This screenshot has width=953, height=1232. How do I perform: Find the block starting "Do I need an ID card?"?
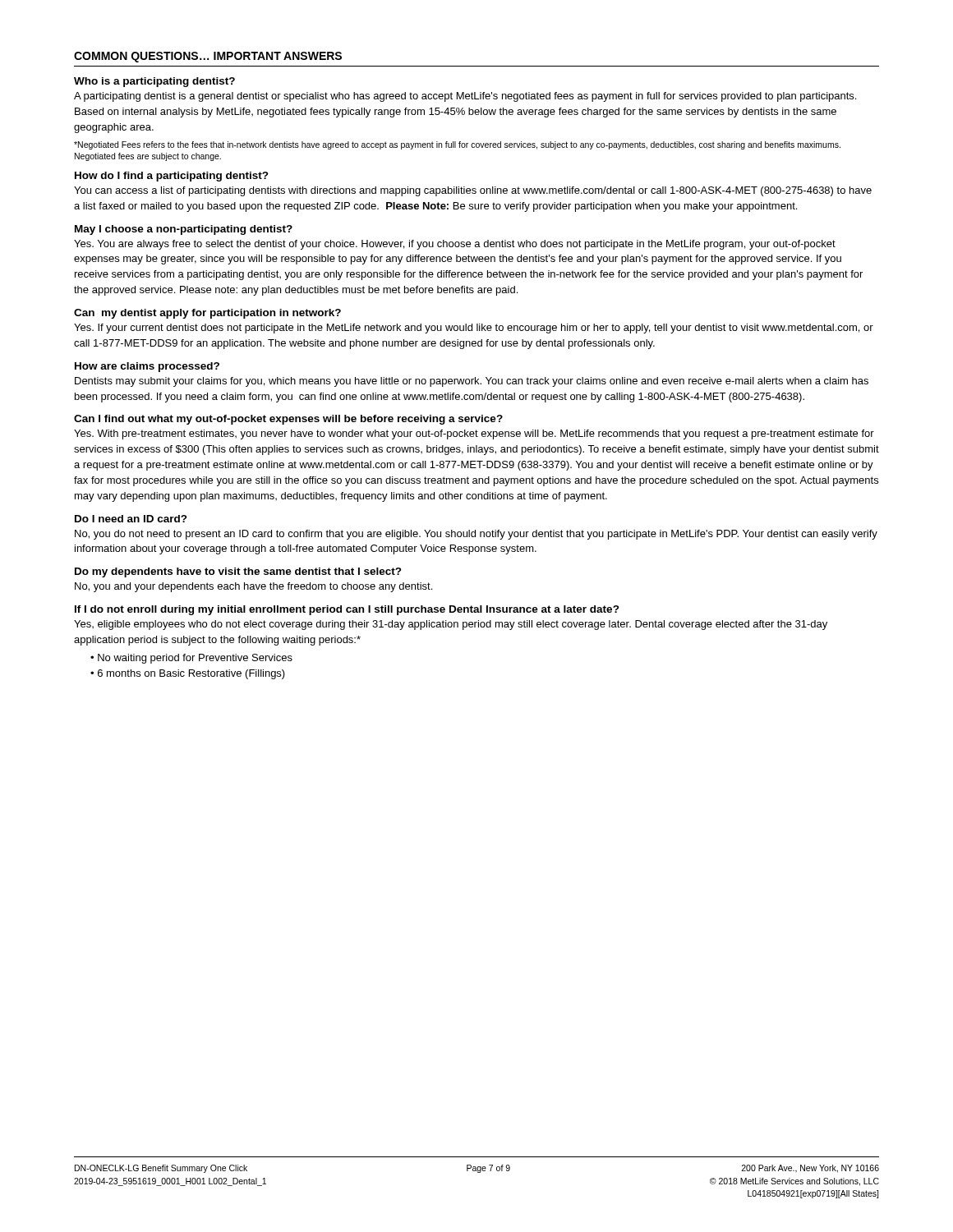pyautogui.click(x=131, y=518)
